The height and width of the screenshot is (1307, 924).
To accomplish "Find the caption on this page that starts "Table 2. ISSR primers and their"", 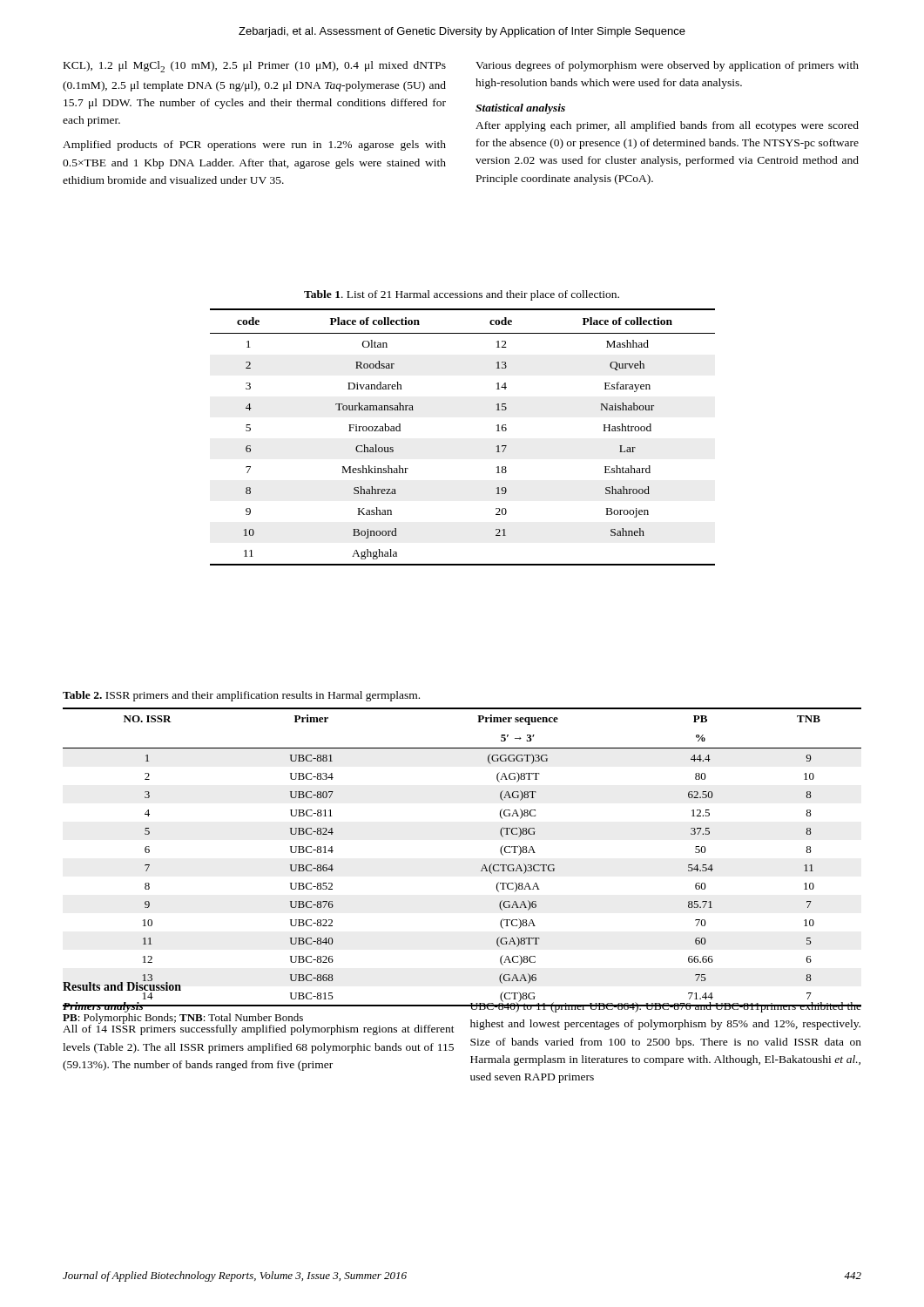I will [x=242, y=695].
